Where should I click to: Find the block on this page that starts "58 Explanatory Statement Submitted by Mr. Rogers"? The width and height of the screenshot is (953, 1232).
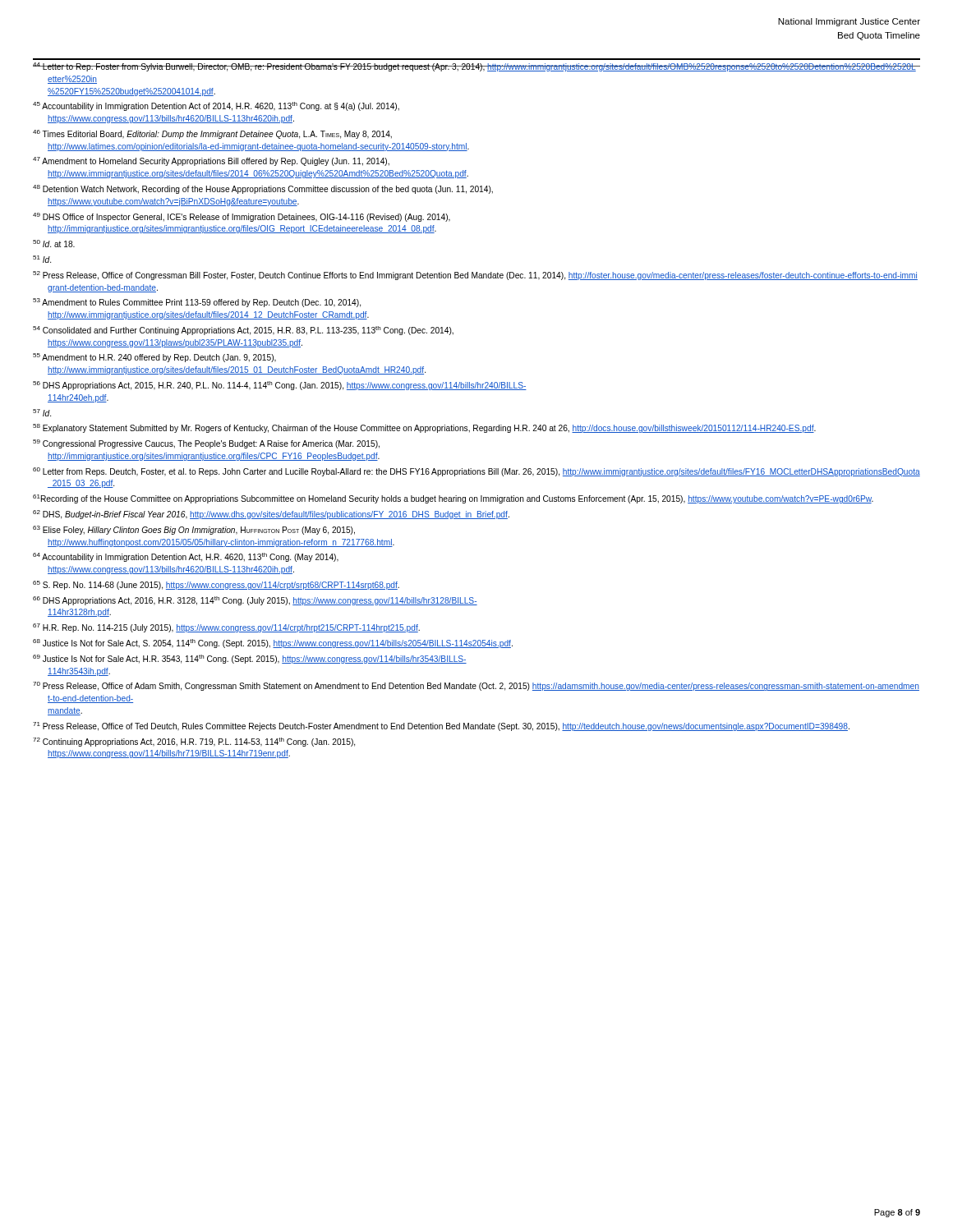coord(424,428)
